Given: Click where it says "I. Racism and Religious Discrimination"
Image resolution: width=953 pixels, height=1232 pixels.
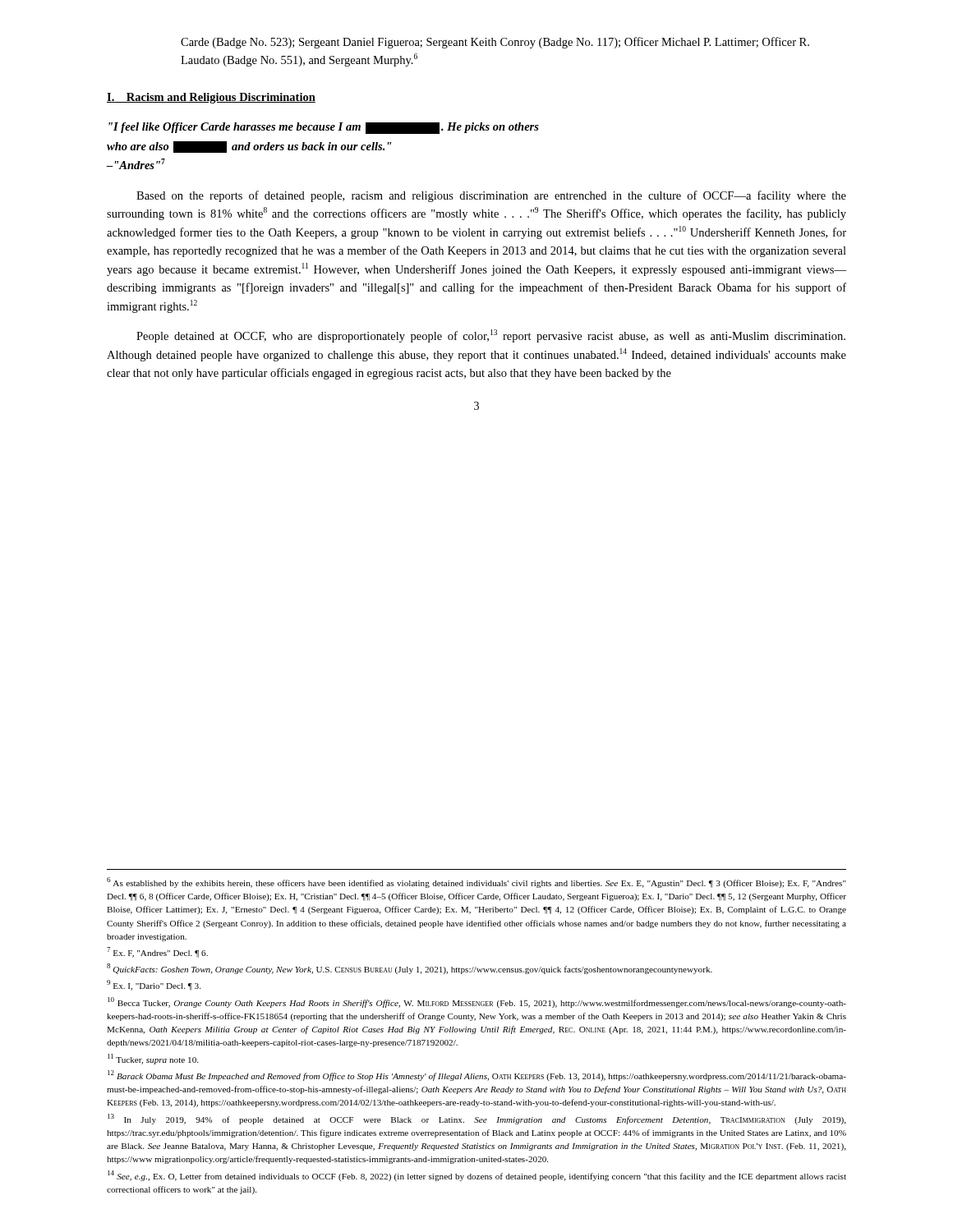Looking at the screenshot, I should [211, 97].
